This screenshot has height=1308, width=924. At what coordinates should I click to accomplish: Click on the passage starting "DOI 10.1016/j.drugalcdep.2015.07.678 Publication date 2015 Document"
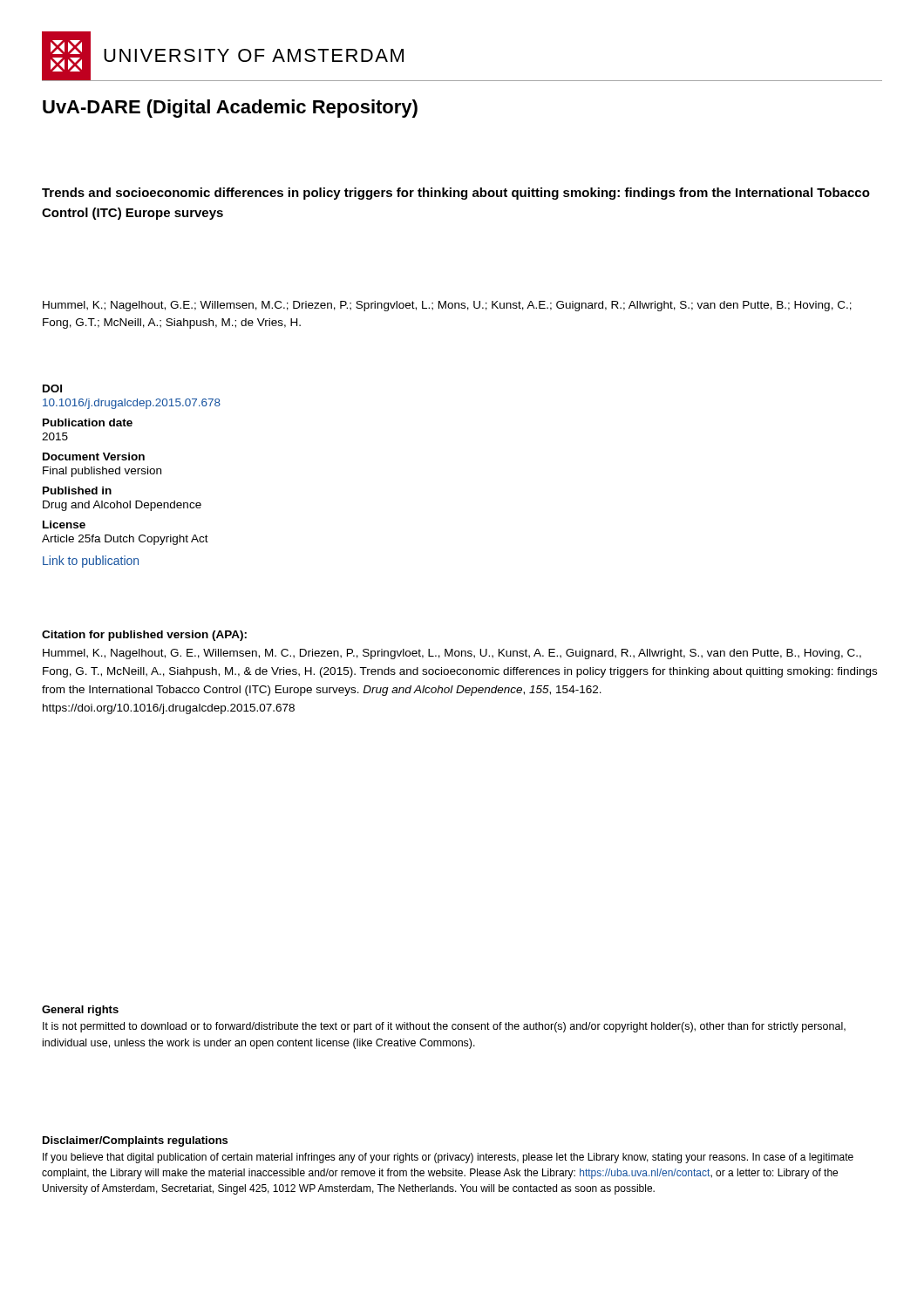click(x=52, y=388)
